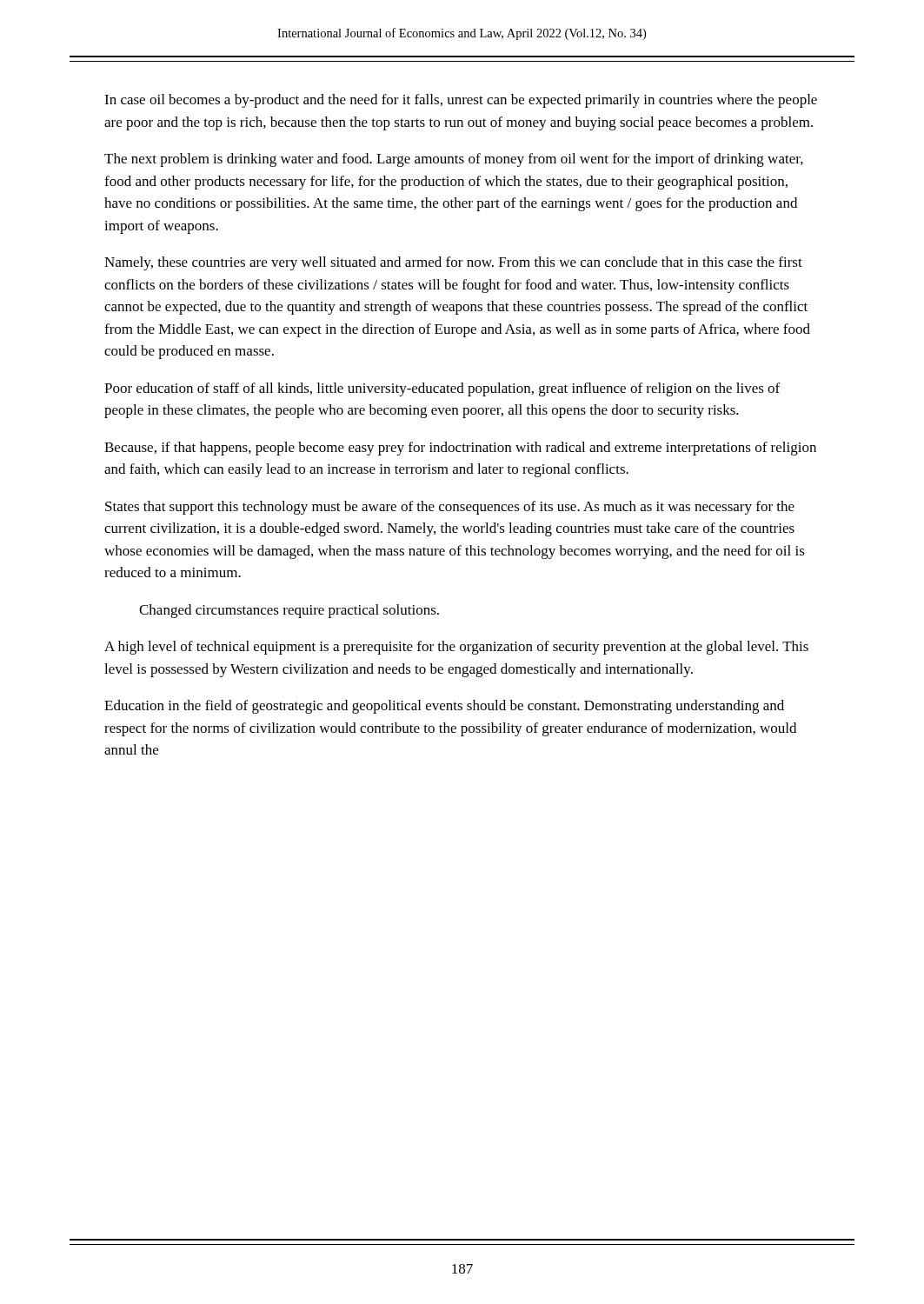
Task: Select the passage starting "Education in the field of geostrategic"
Action: (x=462, y=728)
